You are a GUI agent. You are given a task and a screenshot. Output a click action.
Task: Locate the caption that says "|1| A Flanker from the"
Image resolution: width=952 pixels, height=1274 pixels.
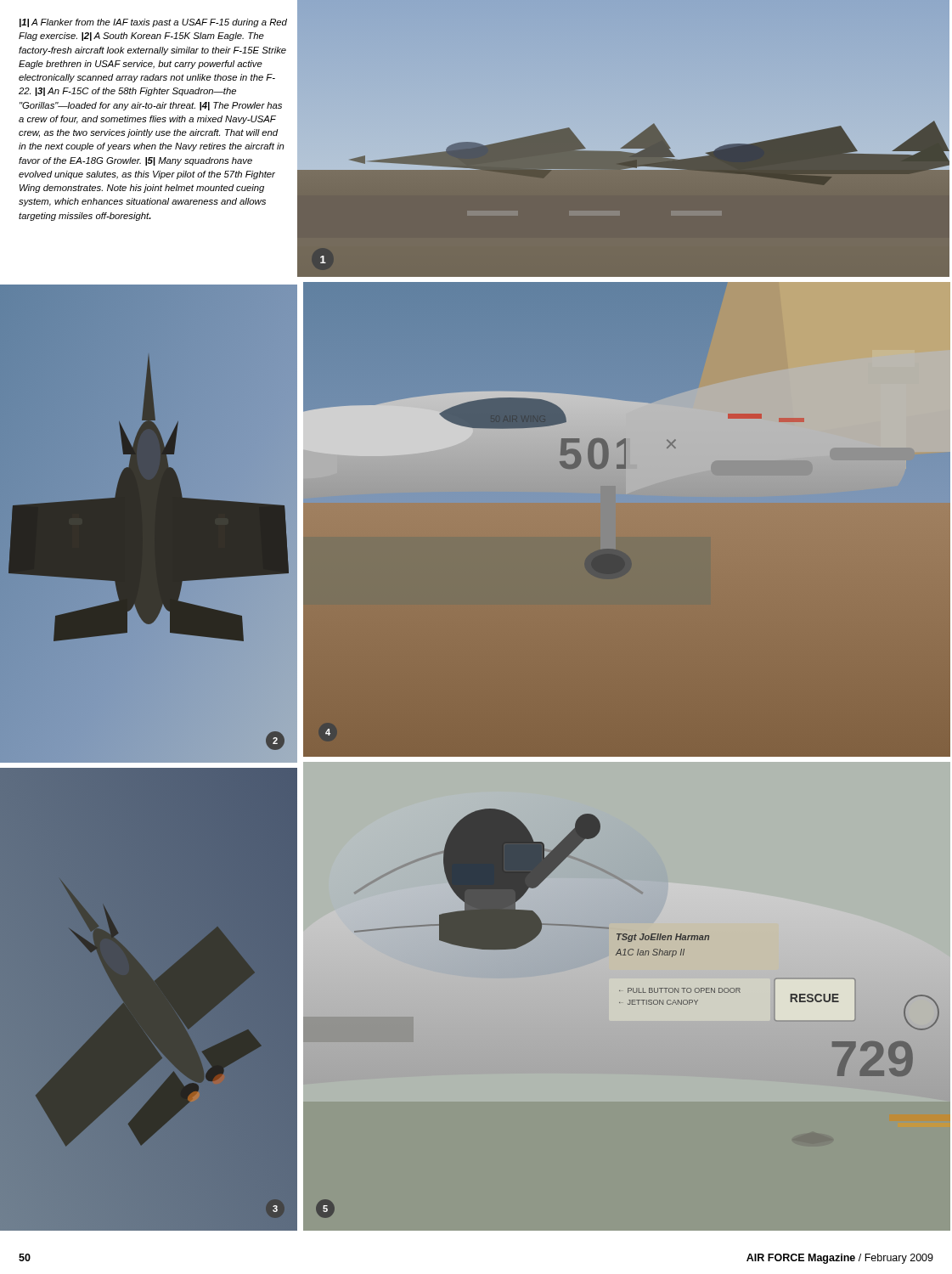tap(153, 119)
